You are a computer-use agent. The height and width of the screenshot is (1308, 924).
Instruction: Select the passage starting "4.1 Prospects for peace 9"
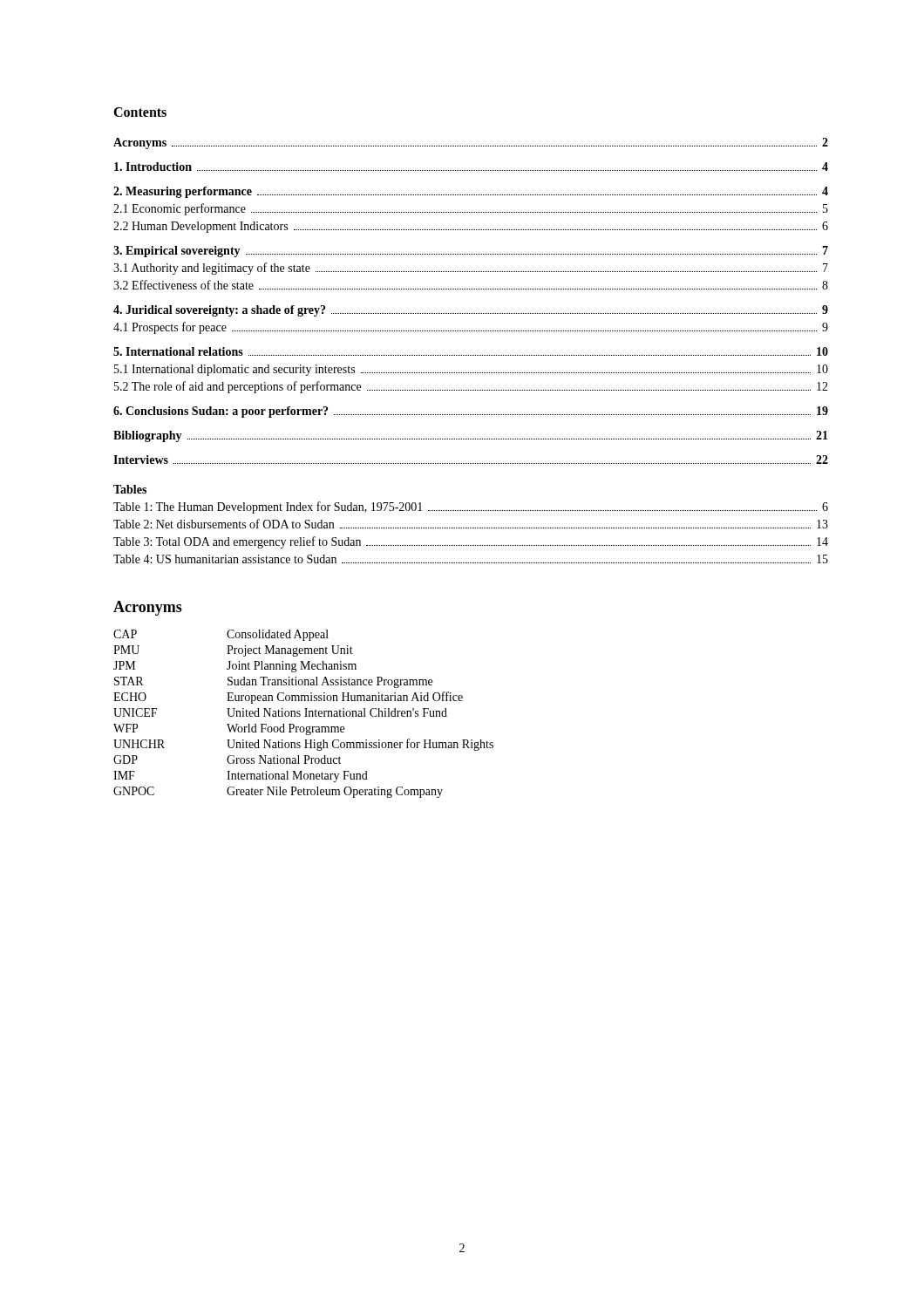pyautogui.click(x=471, y=328)
